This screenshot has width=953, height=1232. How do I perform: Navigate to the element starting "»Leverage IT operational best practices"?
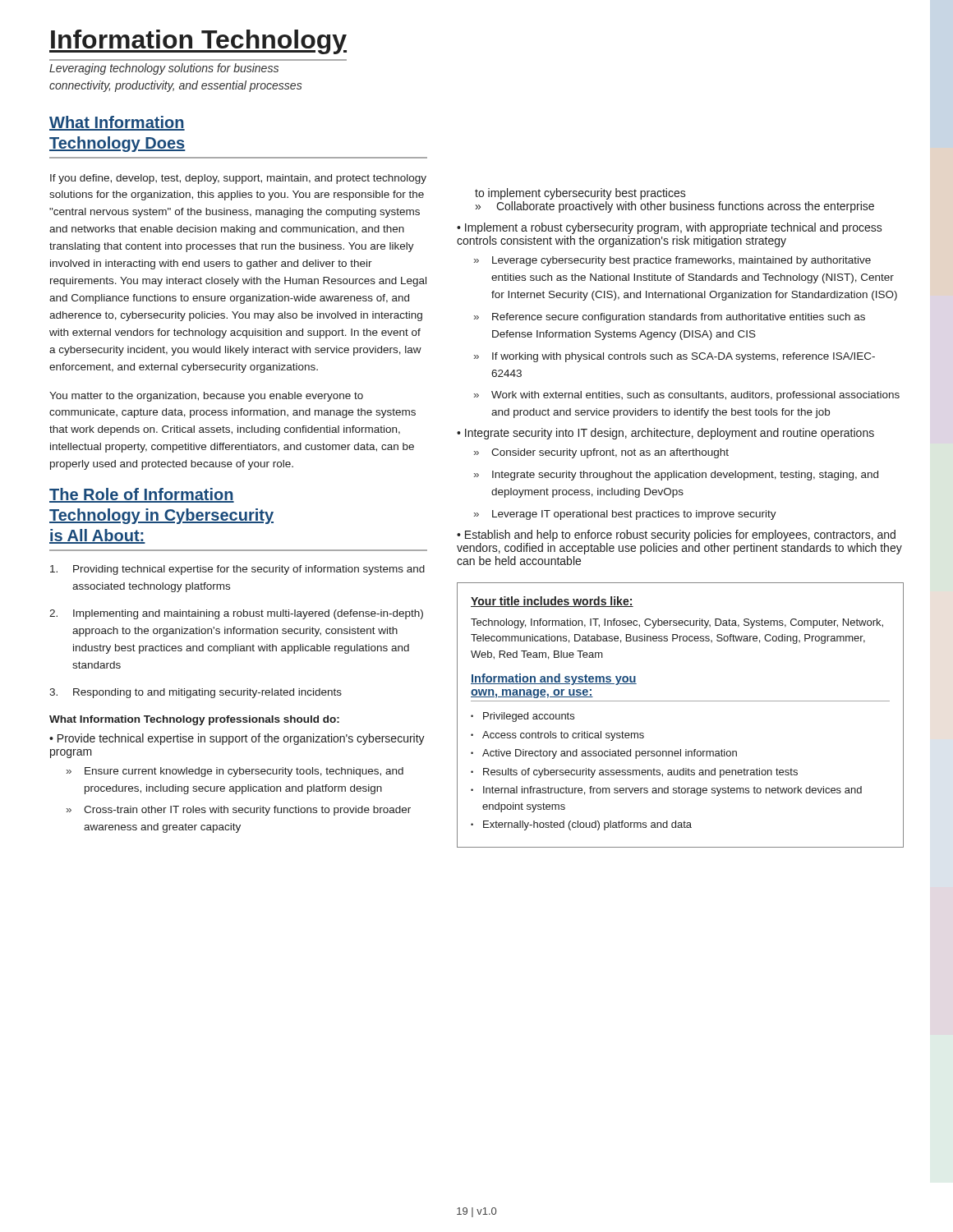(x=688, y=515)
